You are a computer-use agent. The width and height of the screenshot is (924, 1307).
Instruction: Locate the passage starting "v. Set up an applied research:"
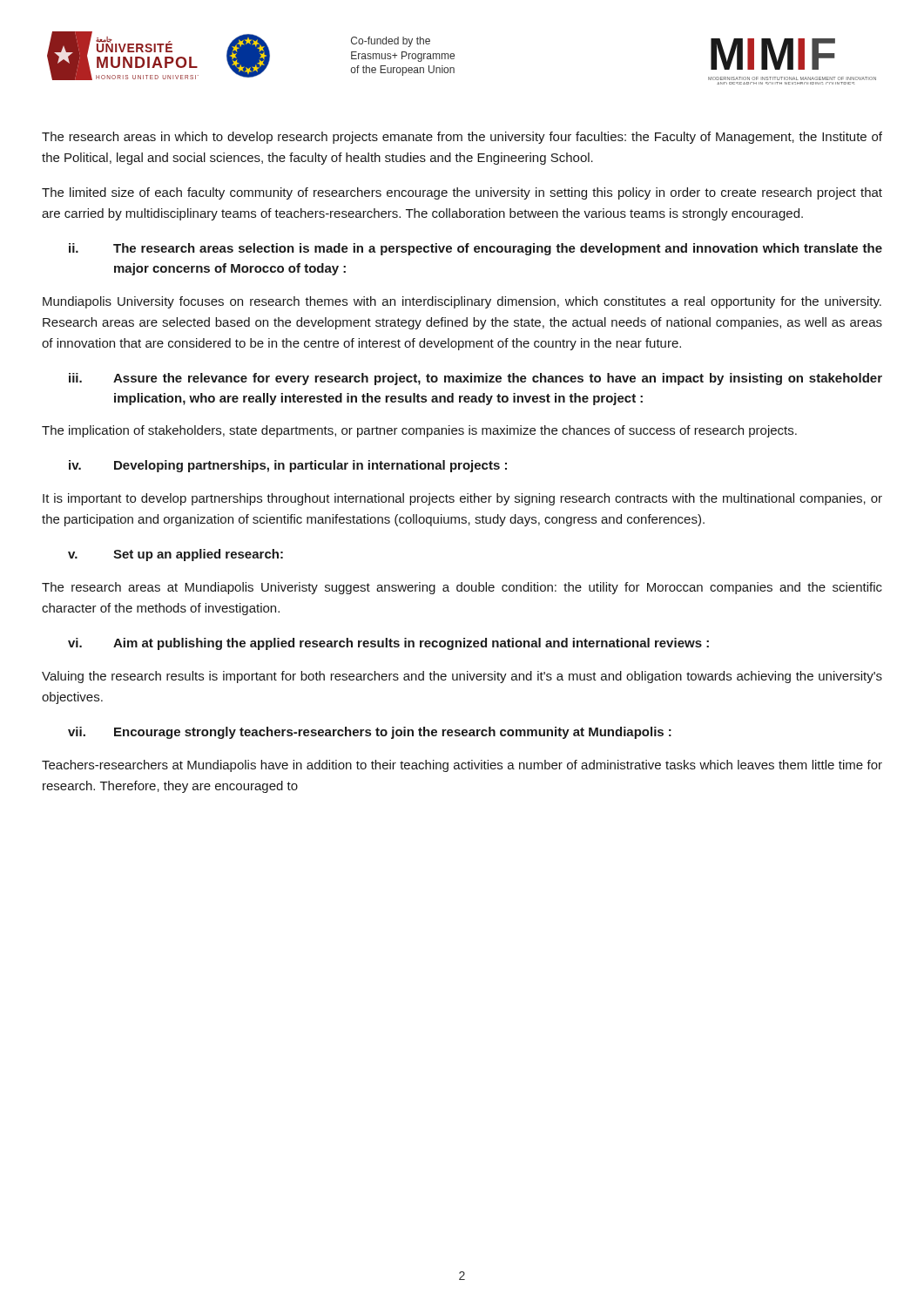coord(163,554)
